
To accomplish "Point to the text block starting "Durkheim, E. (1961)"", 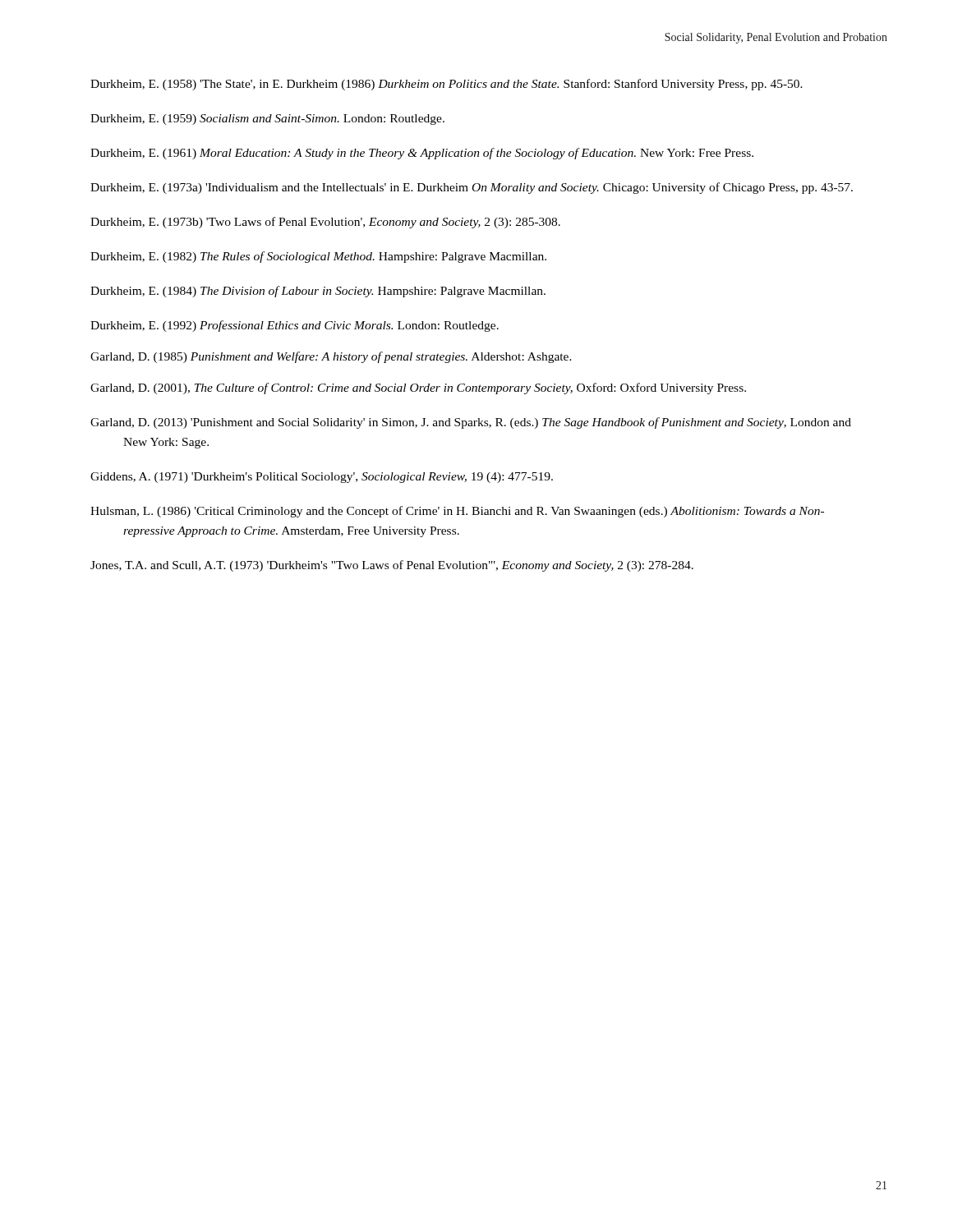I will 422,152.
